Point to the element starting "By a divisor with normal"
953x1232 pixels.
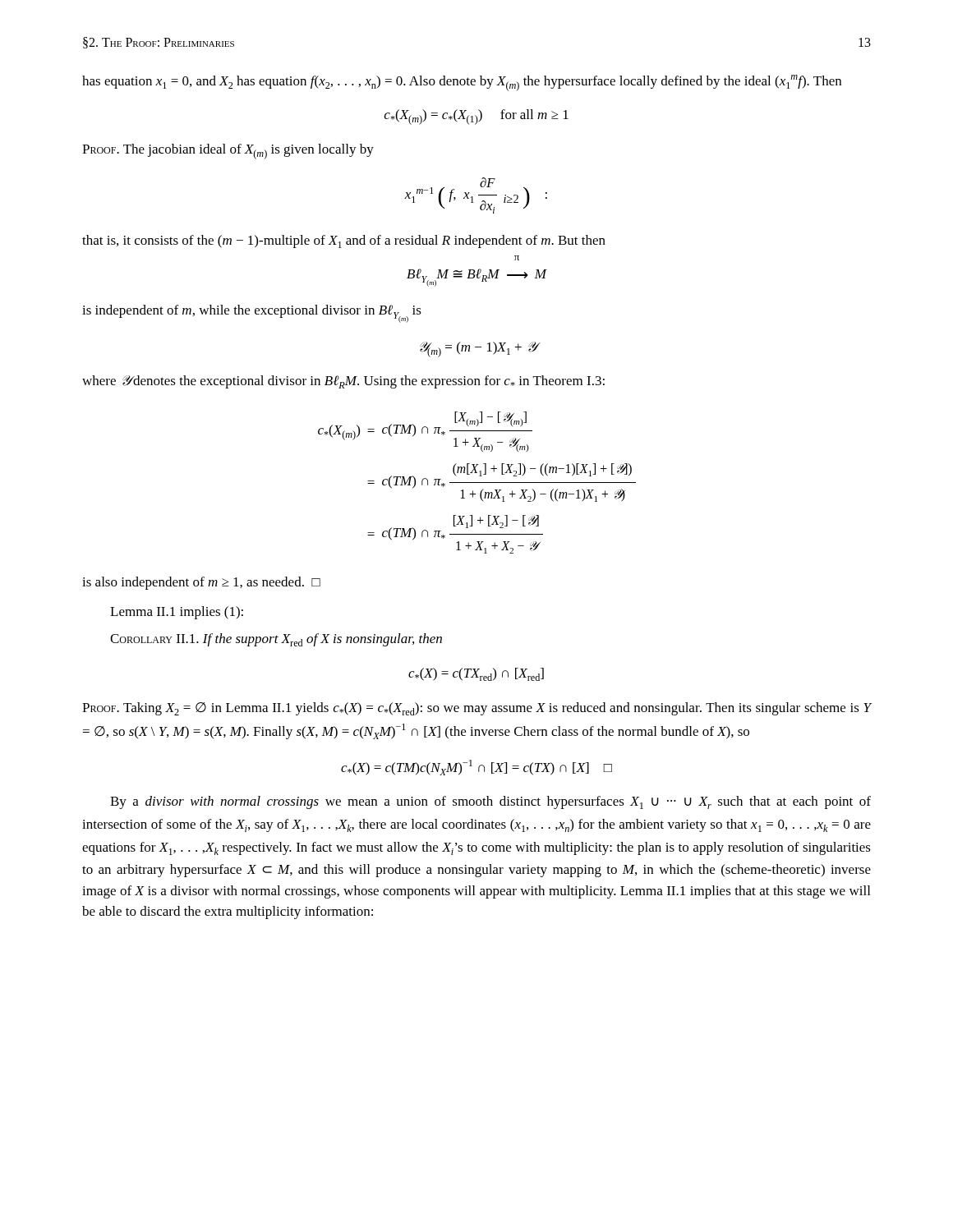(476, 857)
